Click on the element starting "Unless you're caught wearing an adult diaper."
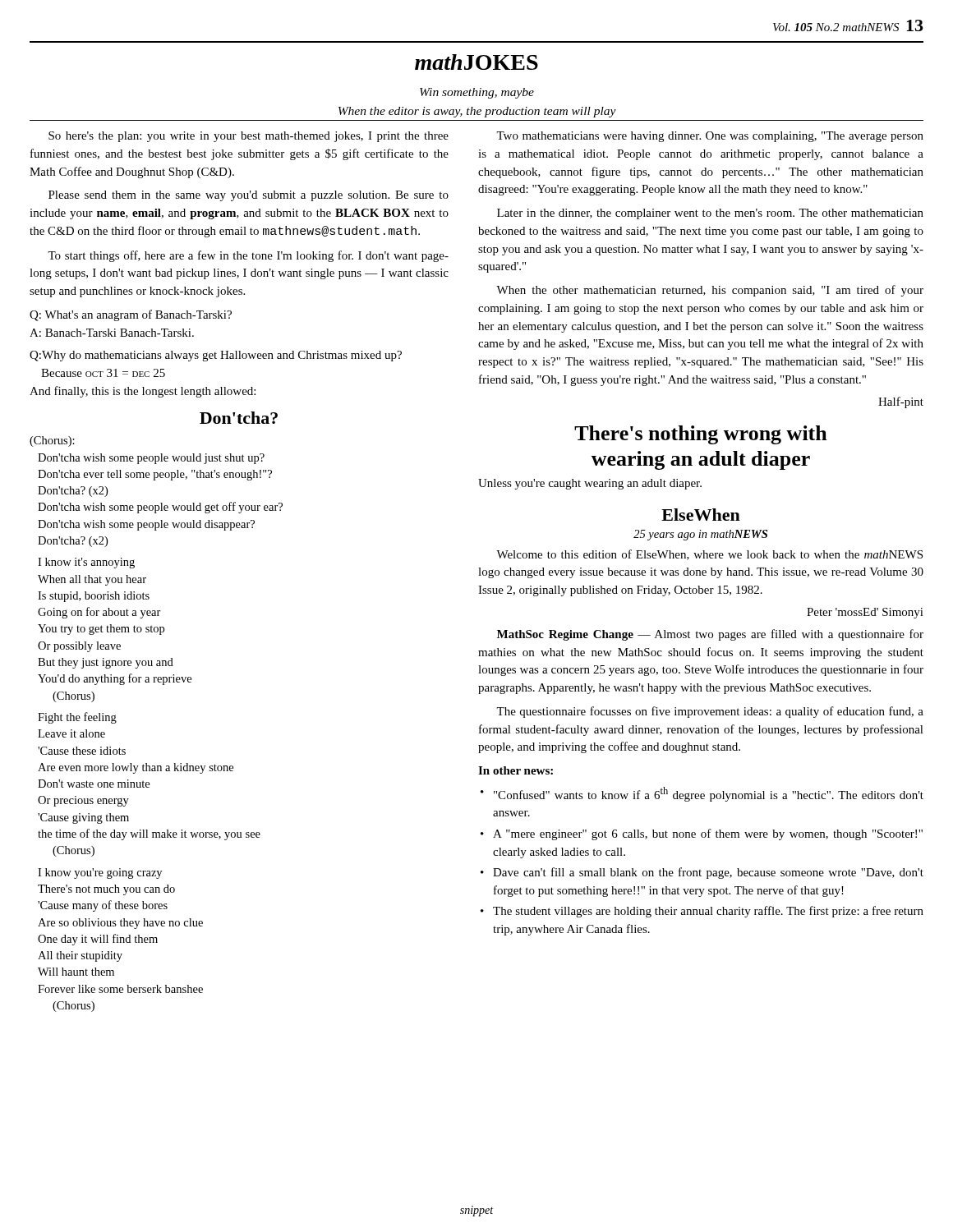The width and height of the screenshot is (953, 1232). [x=701, y=484]
